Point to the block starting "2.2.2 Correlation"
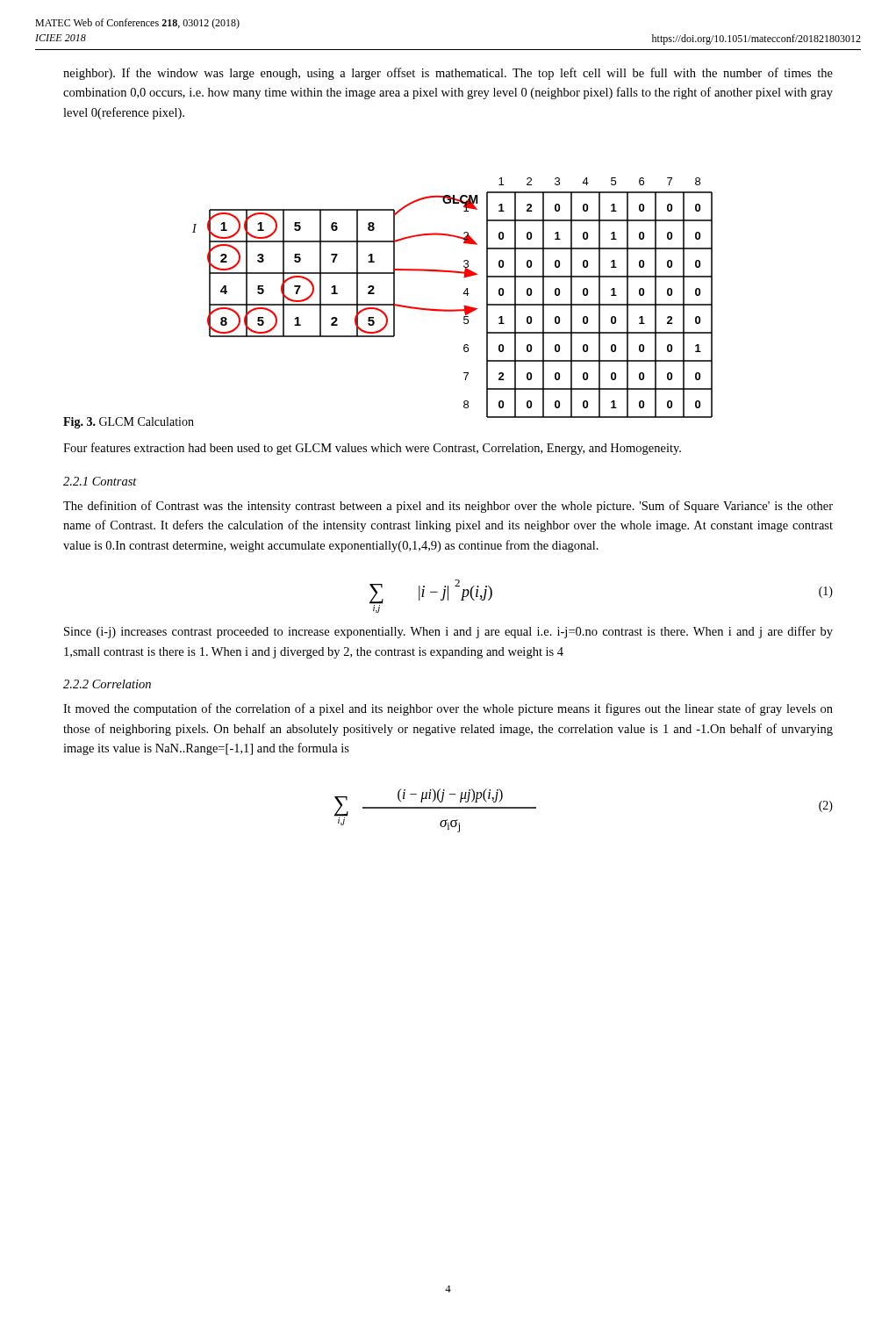 107,684
